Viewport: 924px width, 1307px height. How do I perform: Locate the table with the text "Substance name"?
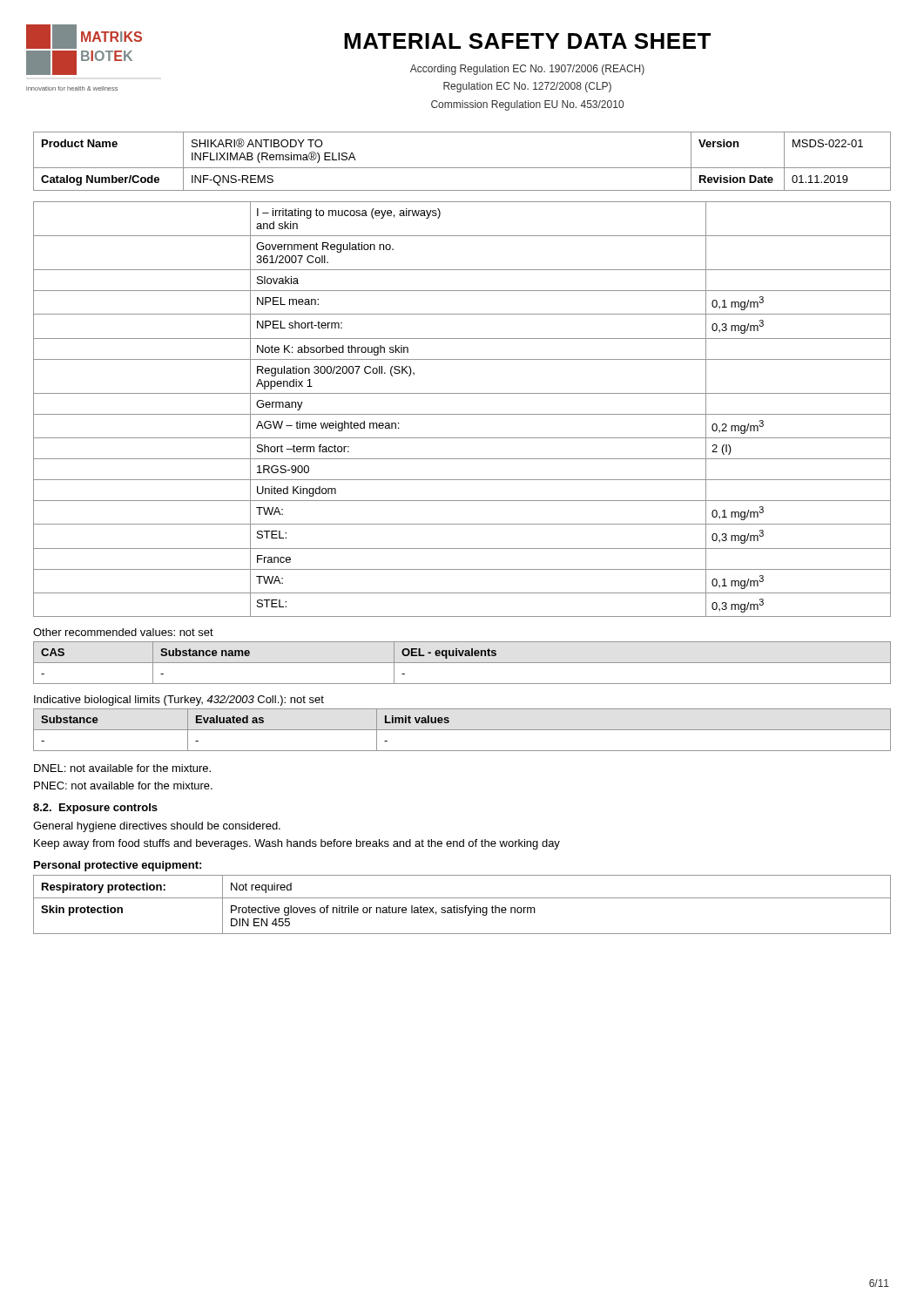point(462,663)
